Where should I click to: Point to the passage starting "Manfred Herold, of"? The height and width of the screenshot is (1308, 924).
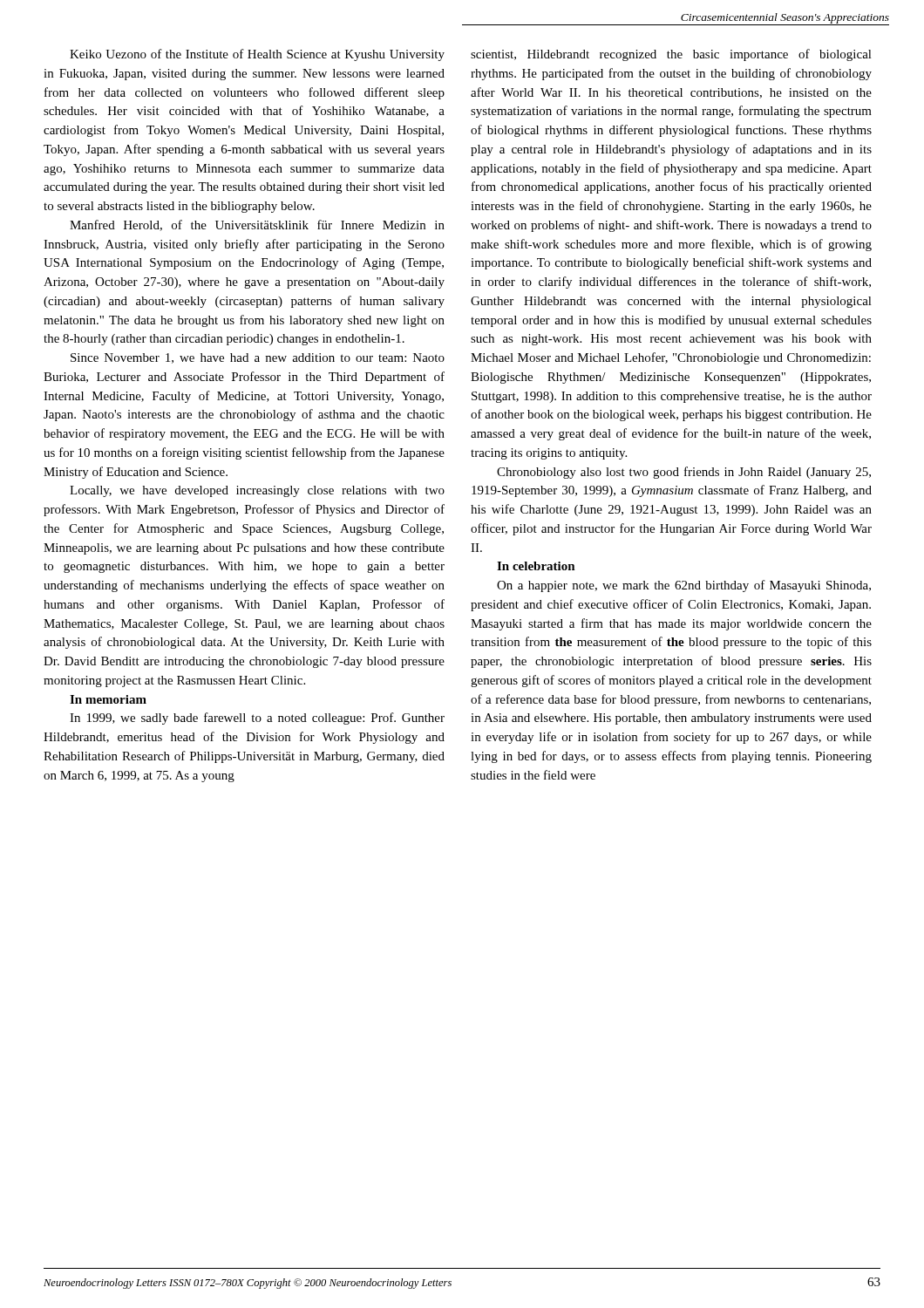click(x=244, y=282)
